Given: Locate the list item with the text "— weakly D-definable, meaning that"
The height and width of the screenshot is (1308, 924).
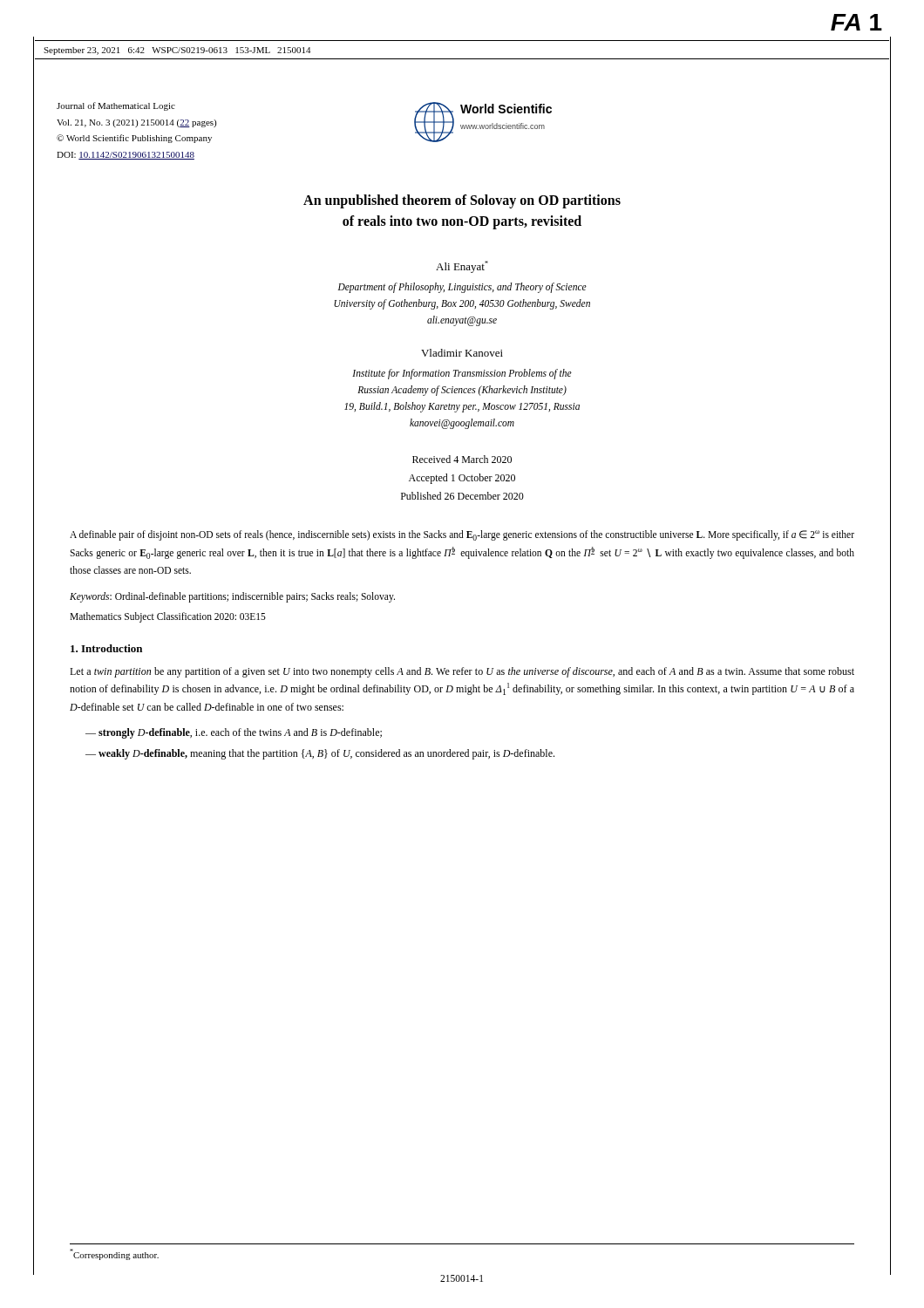Looking at the screenshot, I should (x=320, y=754).
